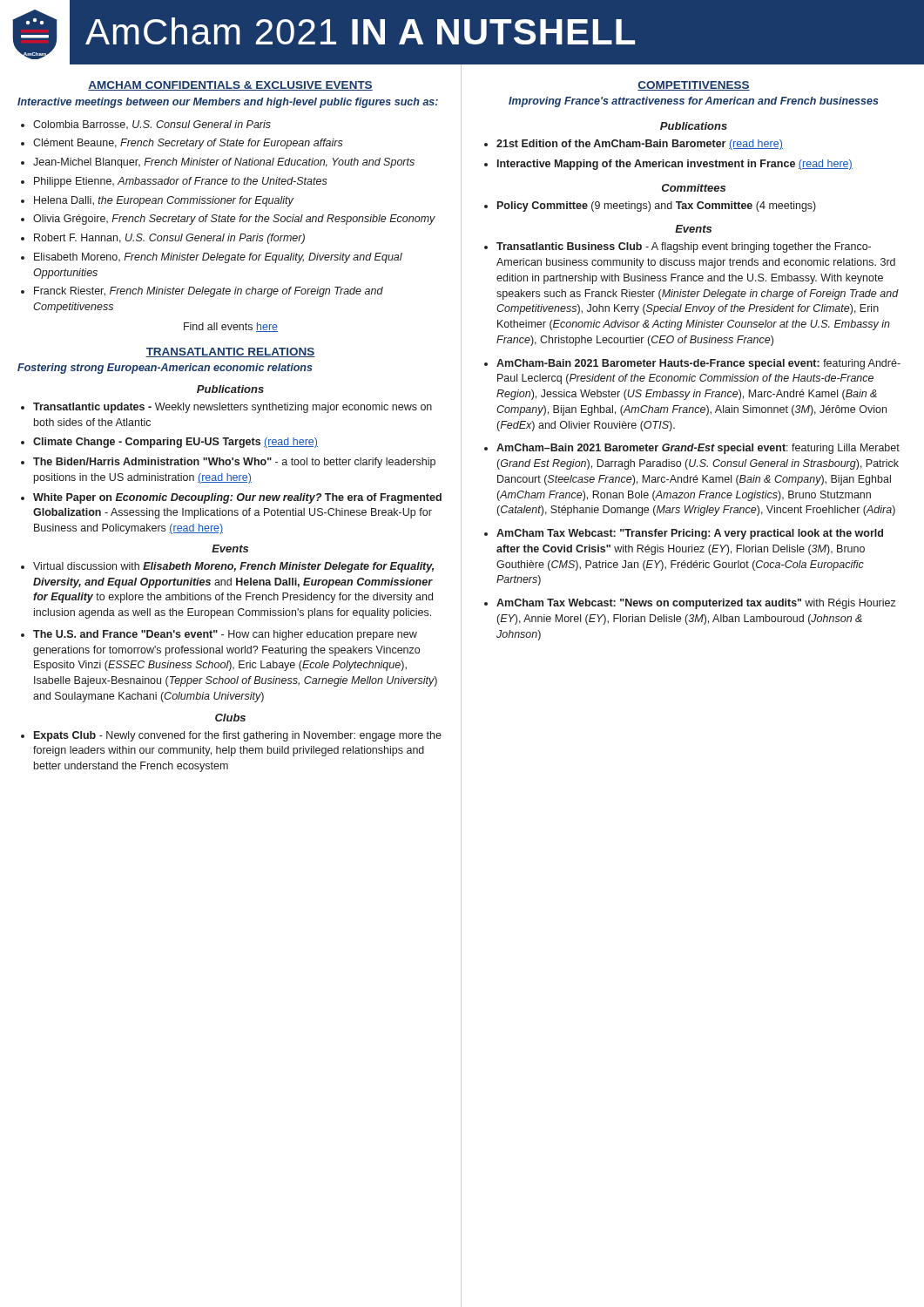This screenshot has height=1307, width=924.
Task: Find the section header on this page that starts "AMCHAM CONFIDENTIALS & EXCLUSIVE"
Action: 230,85
